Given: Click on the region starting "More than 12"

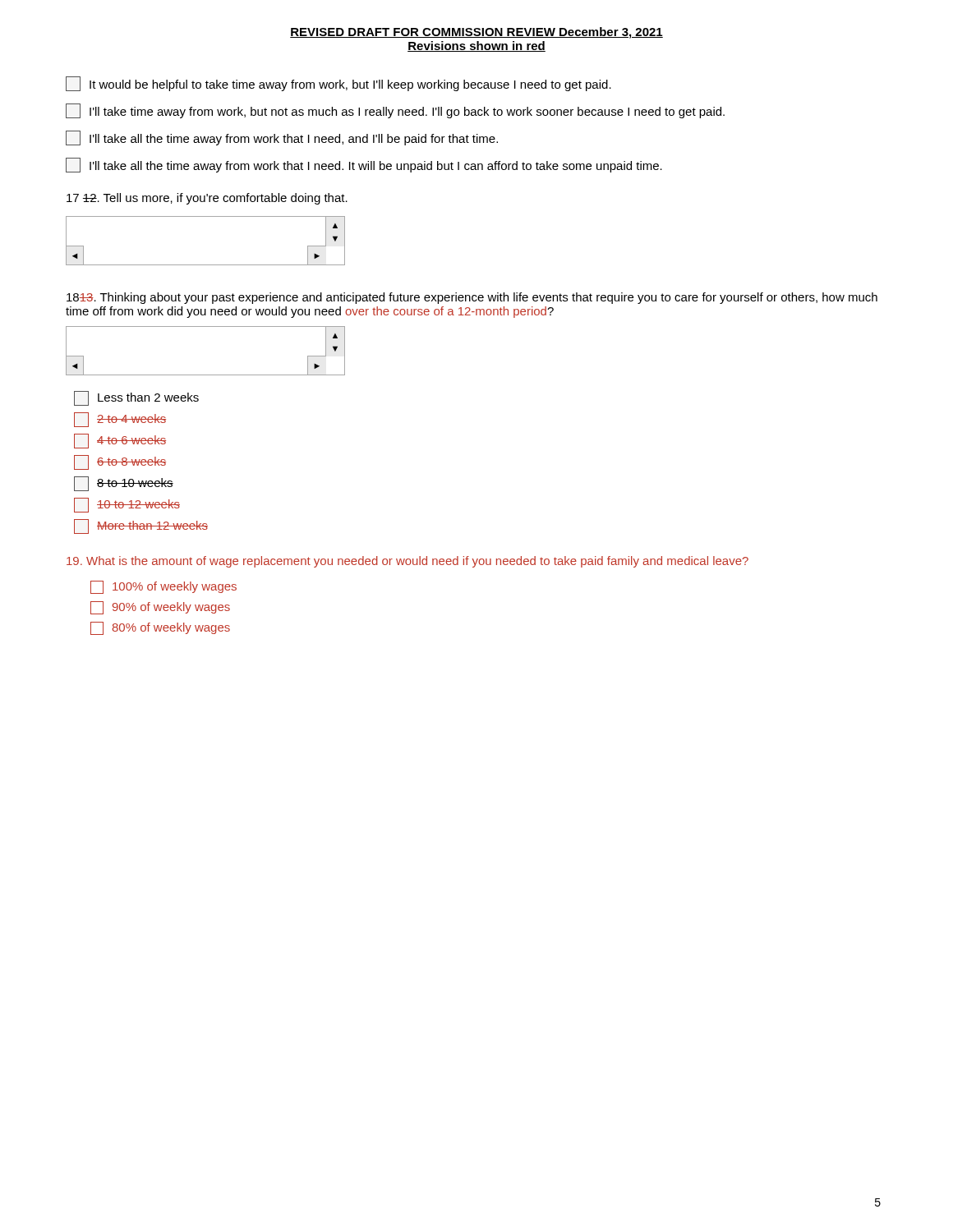Looking at the screenshot, I should (141, 526).
